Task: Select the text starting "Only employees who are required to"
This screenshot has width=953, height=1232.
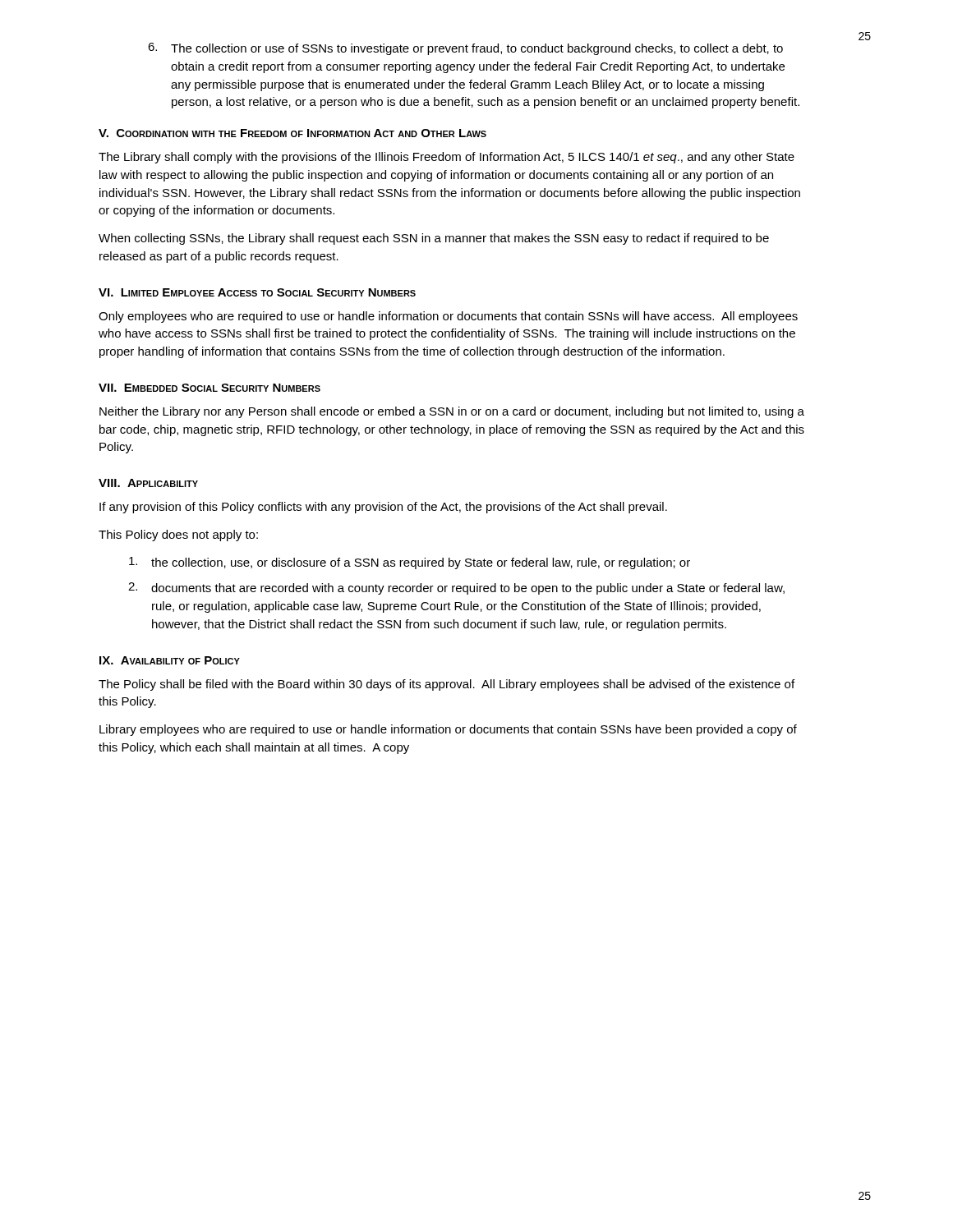Action: tap(448, 333)
